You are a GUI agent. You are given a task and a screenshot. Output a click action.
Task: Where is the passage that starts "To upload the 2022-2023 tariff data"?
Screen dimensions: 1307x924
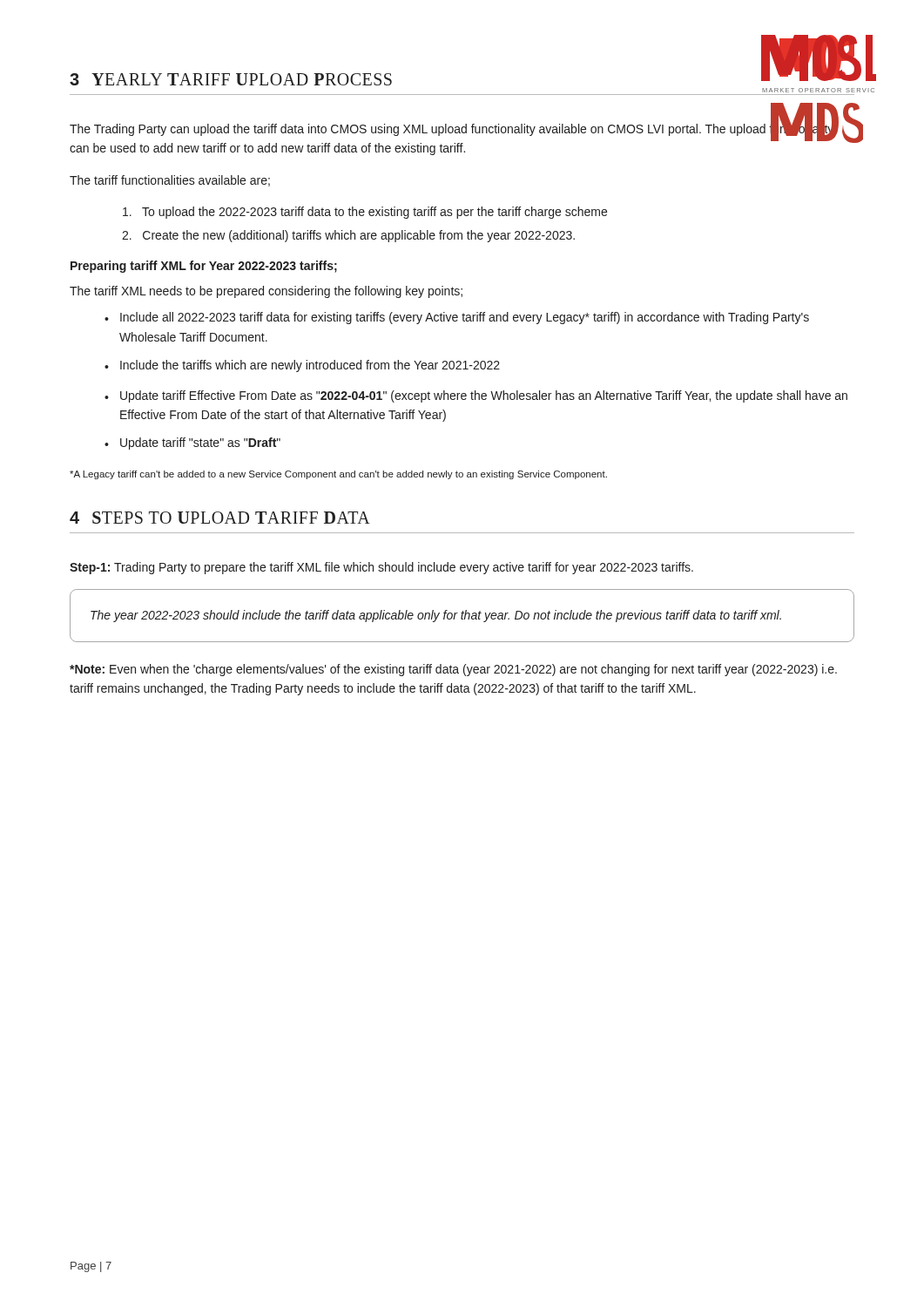tap(365, 212)
